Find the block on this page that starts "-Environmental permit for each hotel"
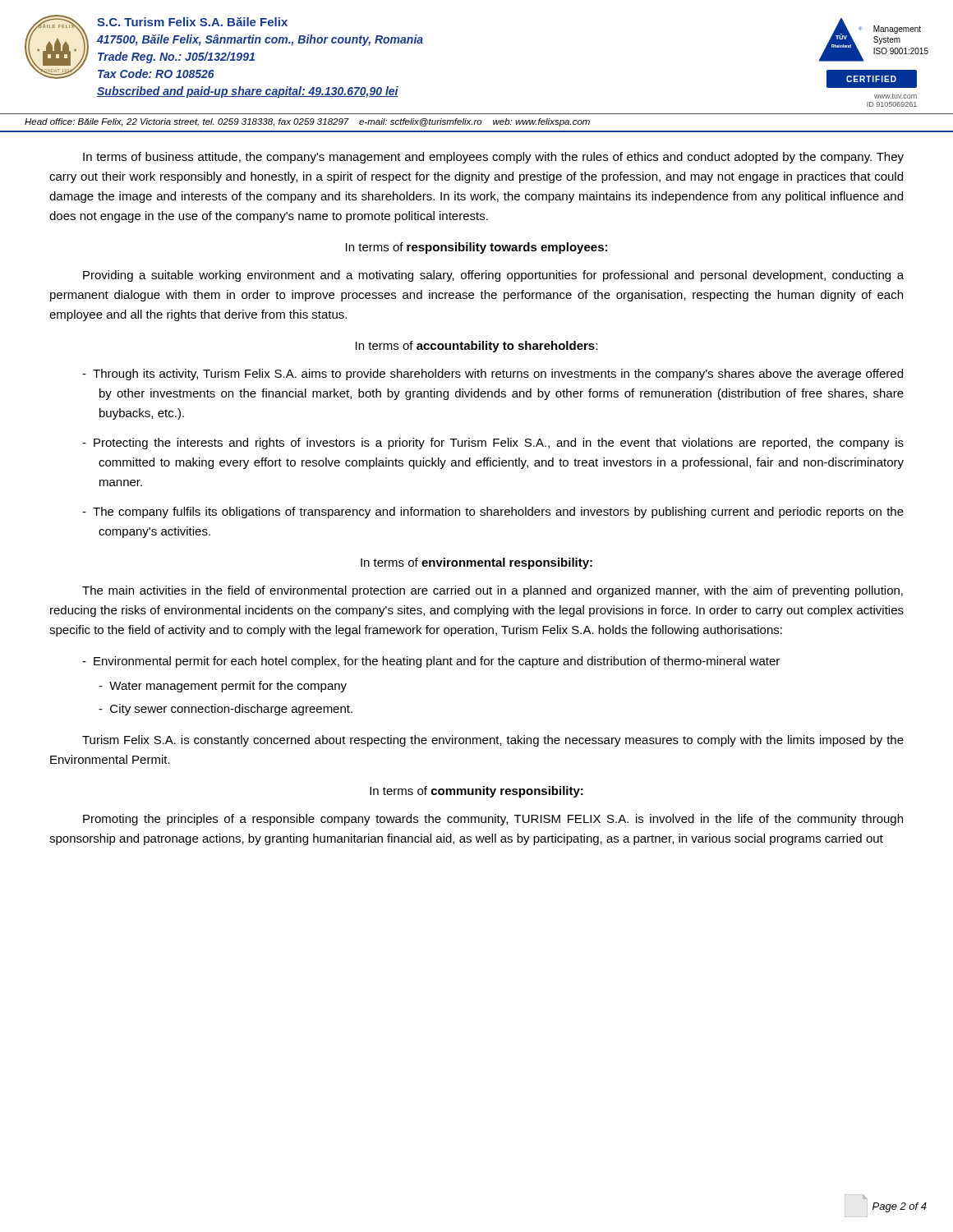 pyautogui.click(x=431, y=661)
